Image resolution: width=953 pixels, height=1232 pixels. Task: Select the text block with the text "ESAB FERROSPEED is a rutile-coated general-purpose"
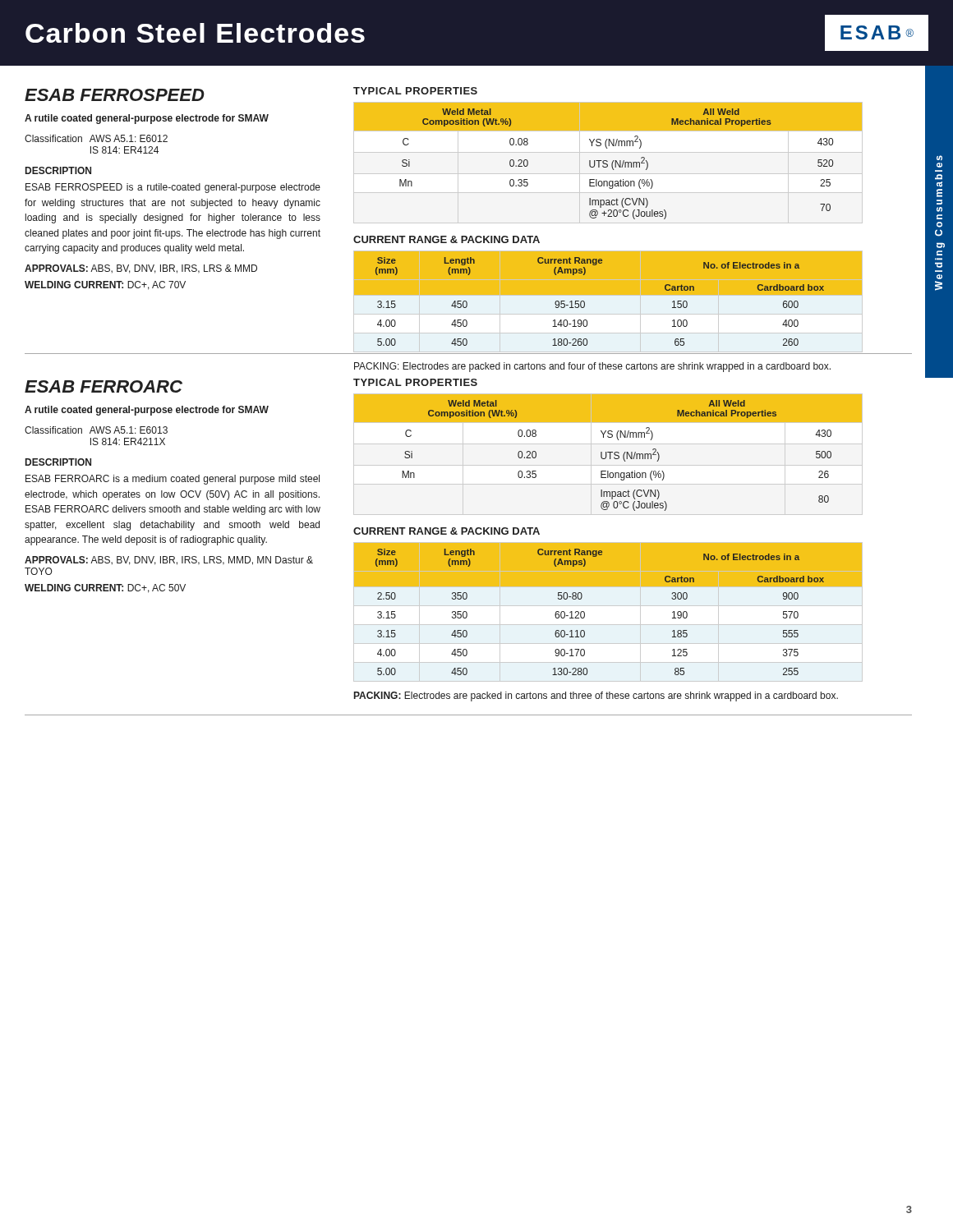coord(173,218)
